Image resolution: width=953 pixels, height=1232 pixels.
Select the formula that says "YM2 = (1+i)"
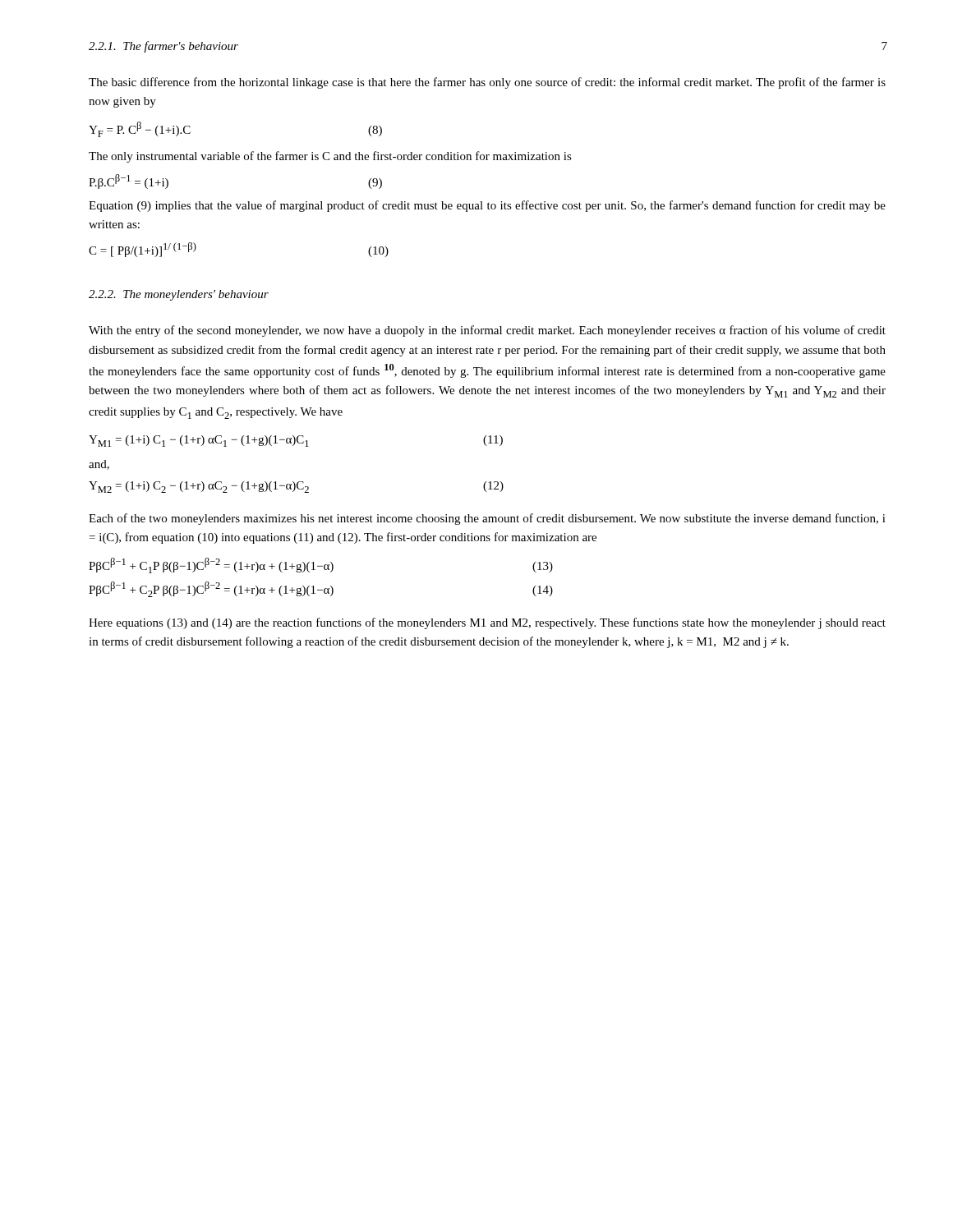point(296,488)
